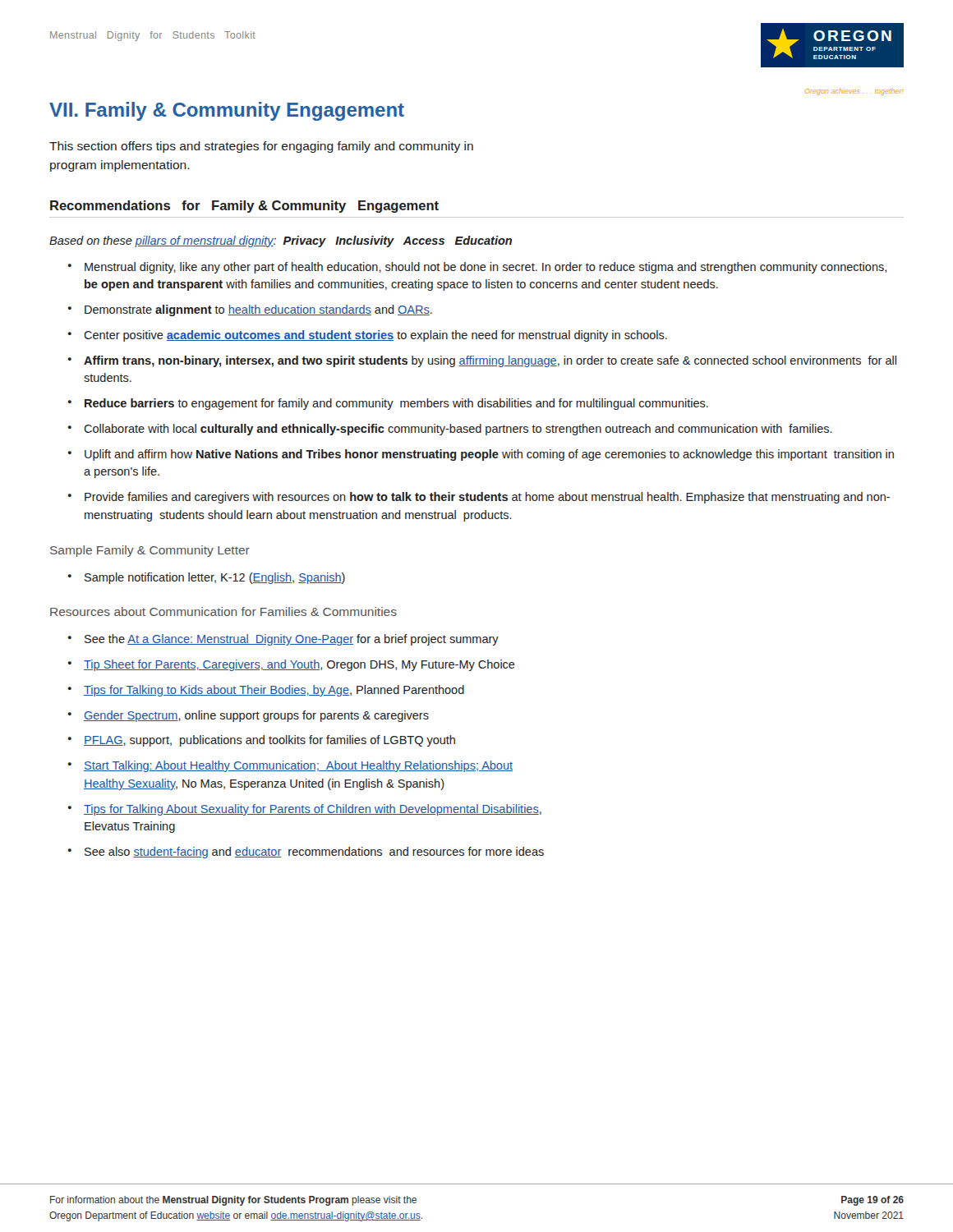Select the passage starting "VII. Family & Community Engagement"

227,110
